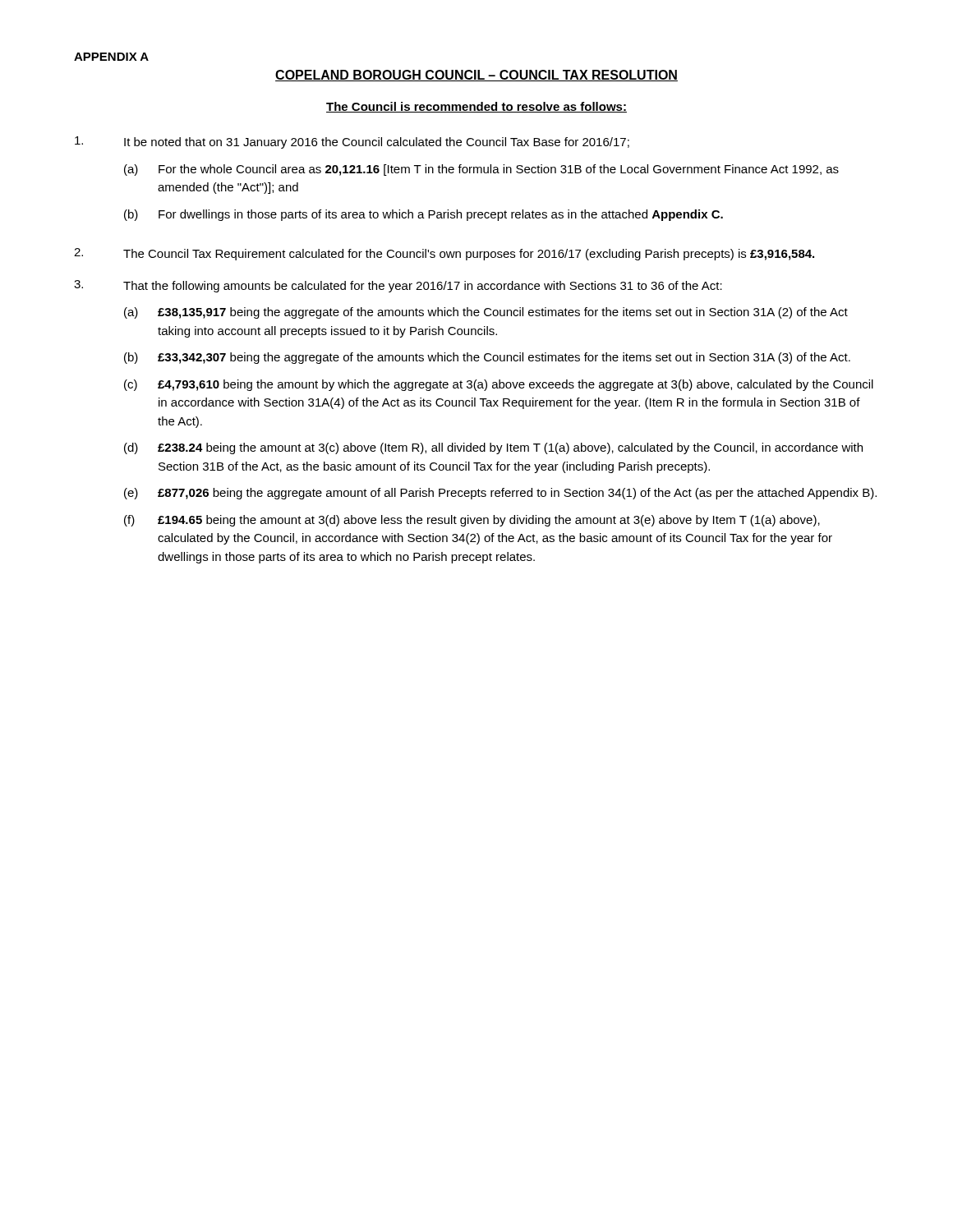Select the block starting "COPELAND BOROUGH COUNCIL – COUNCIL TAX RESOLUTION"
Screen dimensions: 1232x953
pos(476,75)
